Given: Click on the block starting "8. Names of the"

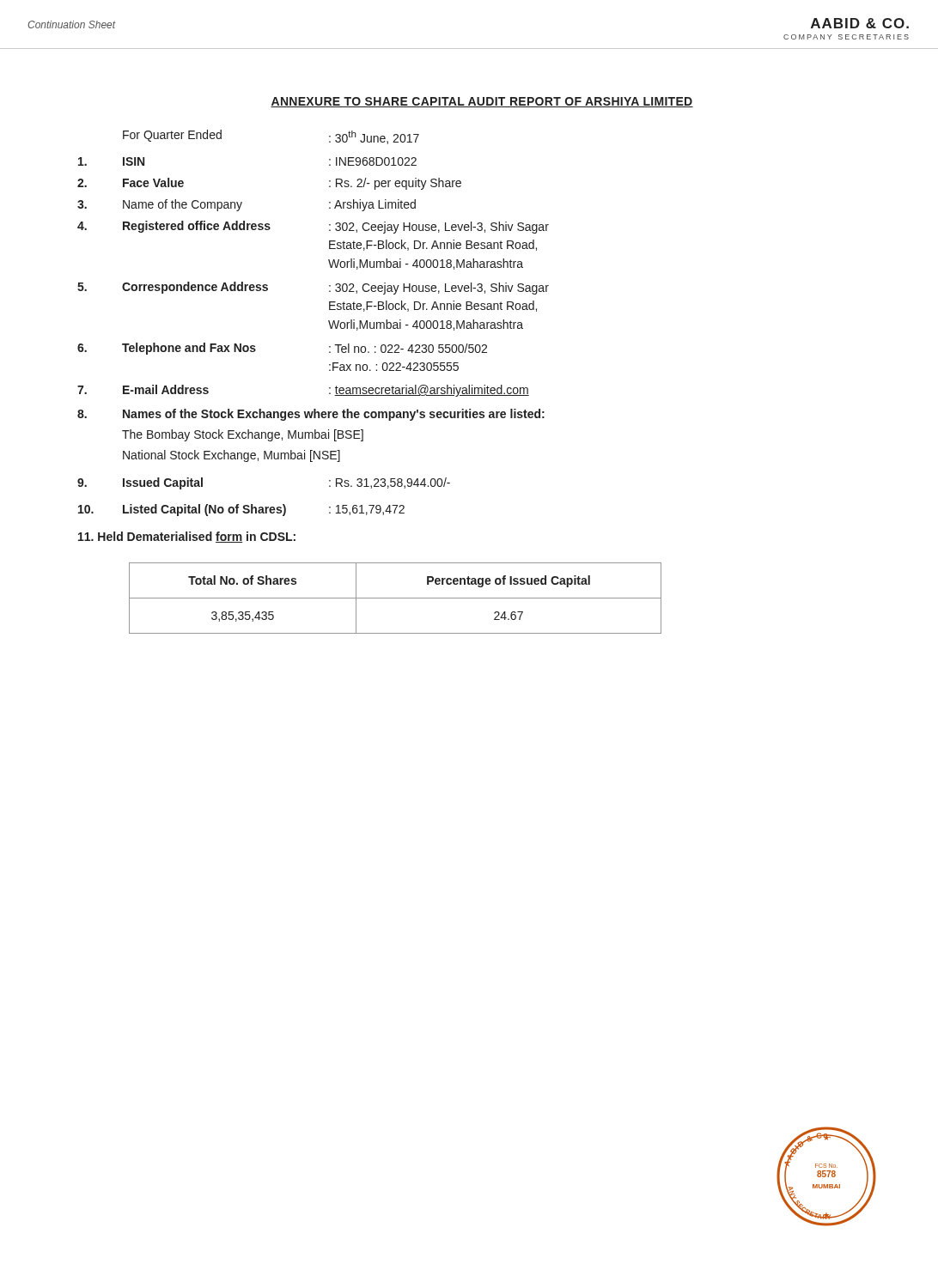Looking at the screenshot, I should [311, 415].
